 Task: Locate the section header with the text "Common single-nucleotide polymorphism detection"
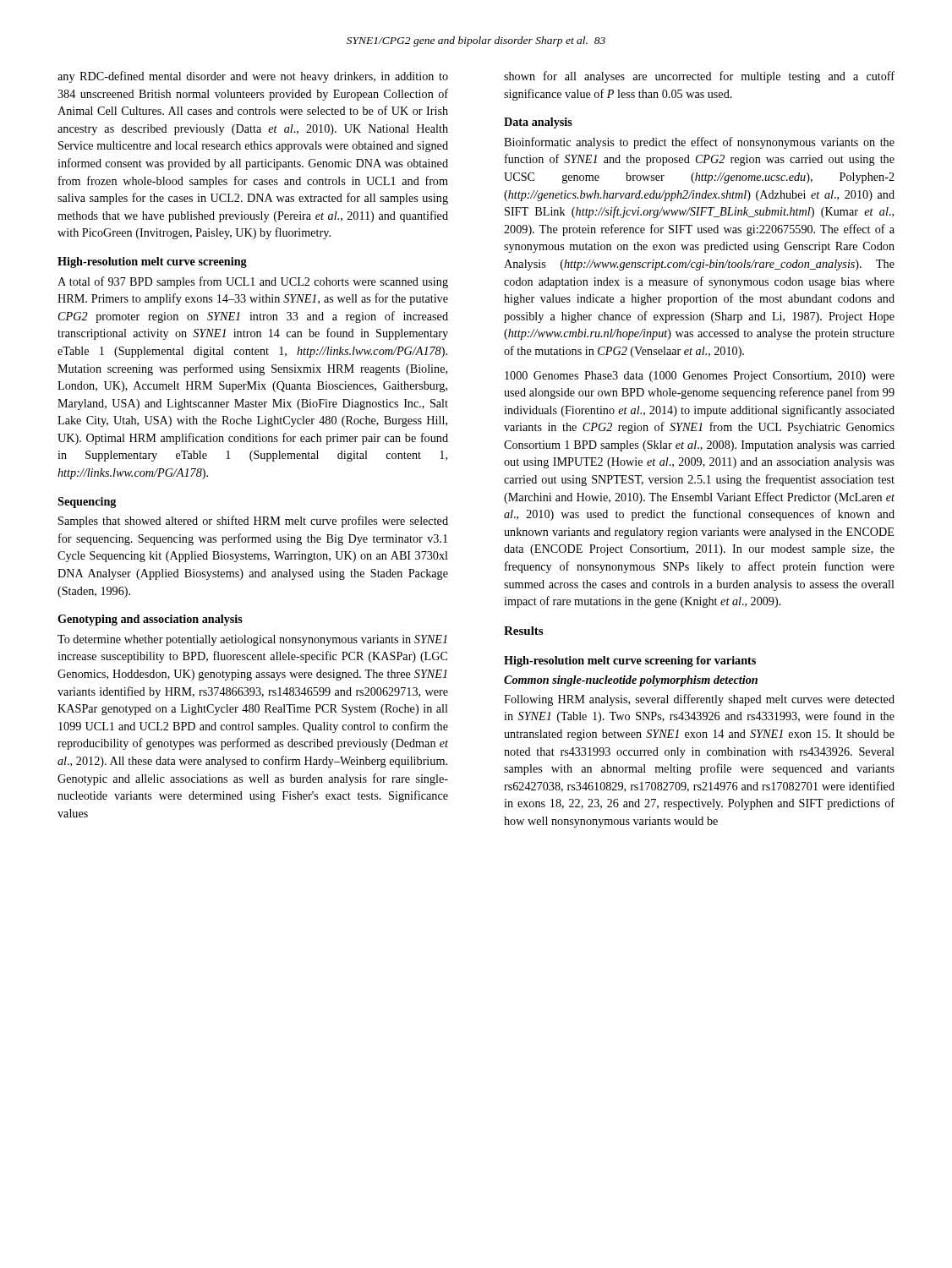point(631,680)
